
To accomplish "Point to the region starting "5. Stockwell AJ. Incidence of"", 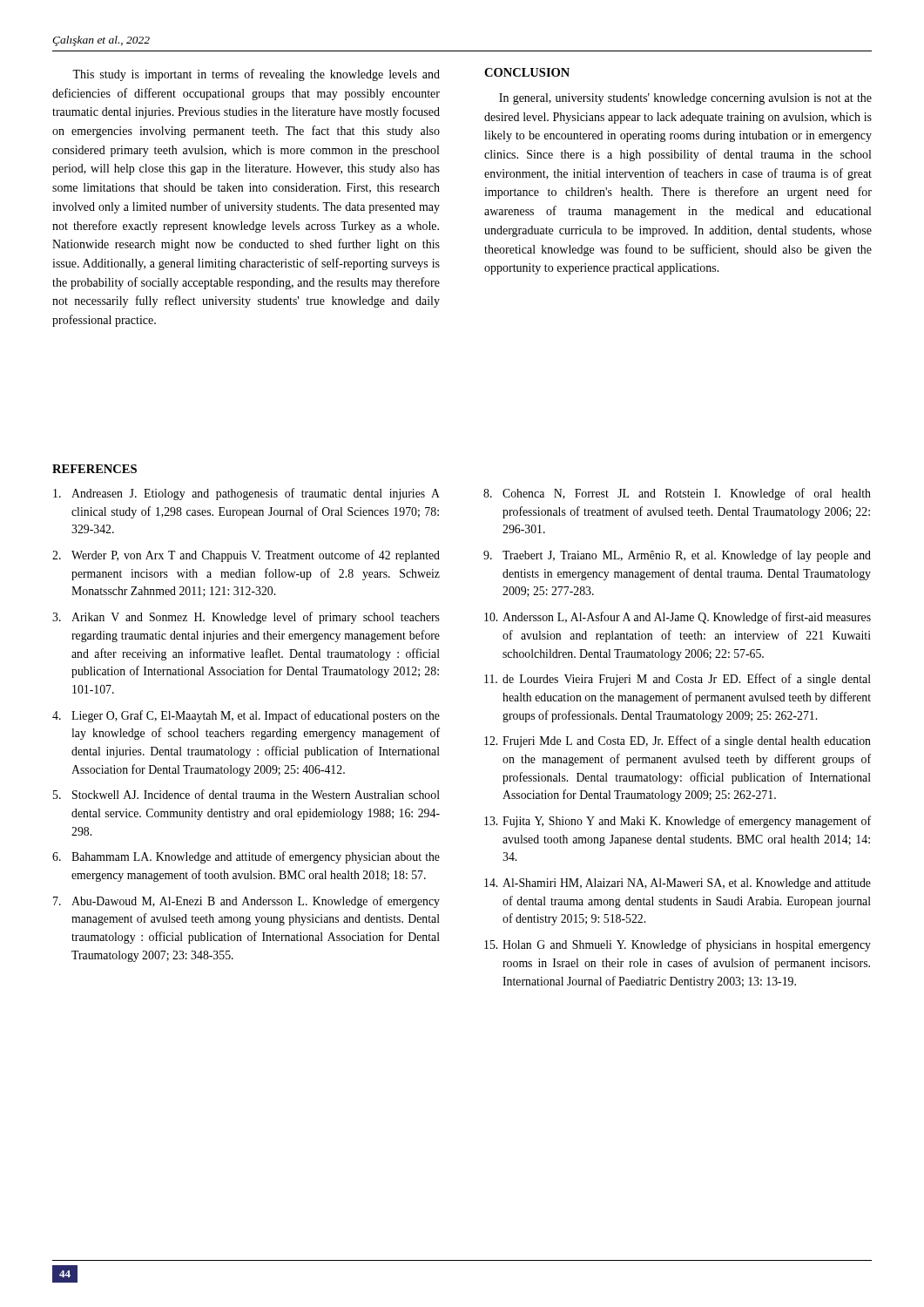I will (246, 814).
